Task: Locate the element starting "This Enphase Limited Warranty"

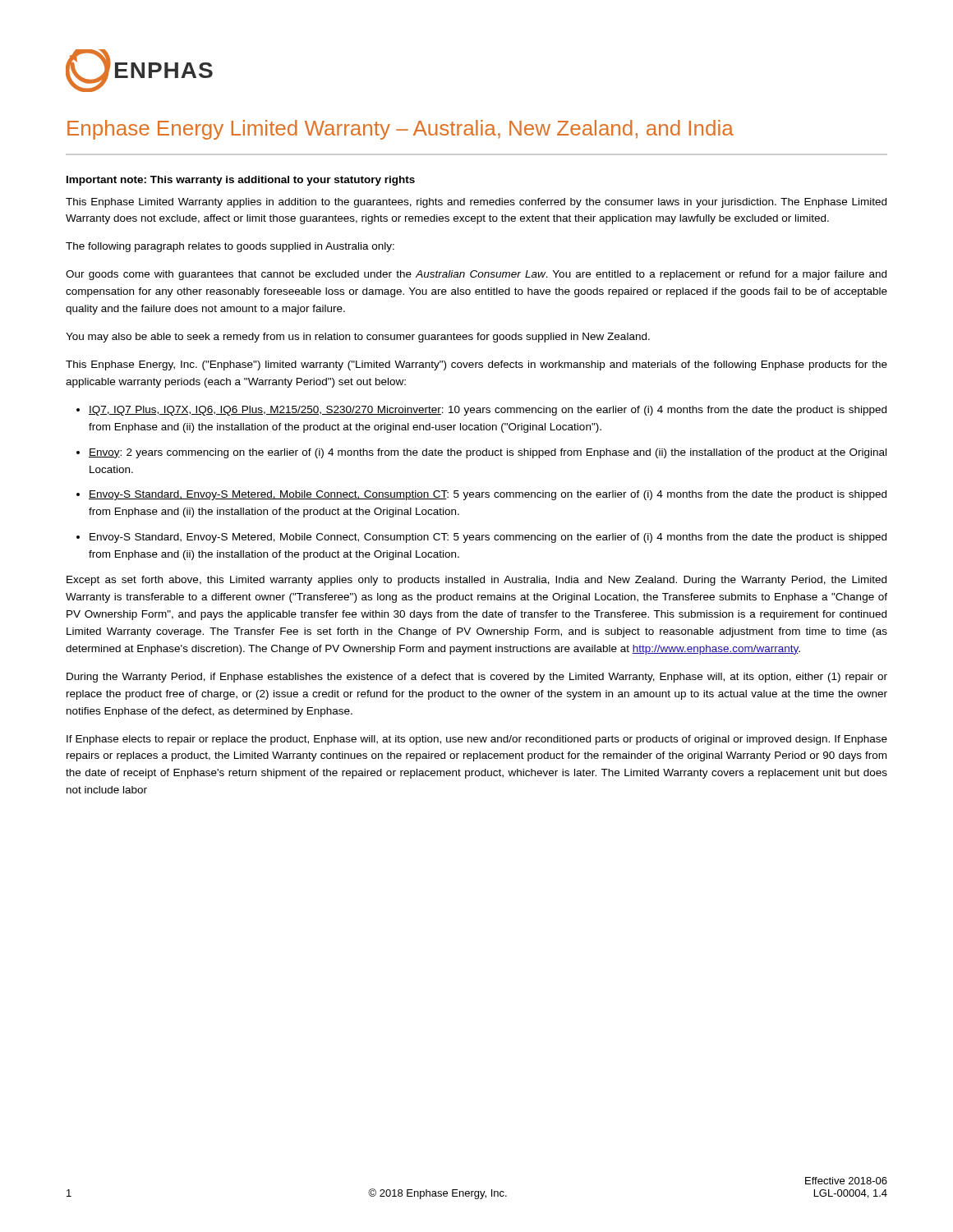Action: click(x=476, y=210)
